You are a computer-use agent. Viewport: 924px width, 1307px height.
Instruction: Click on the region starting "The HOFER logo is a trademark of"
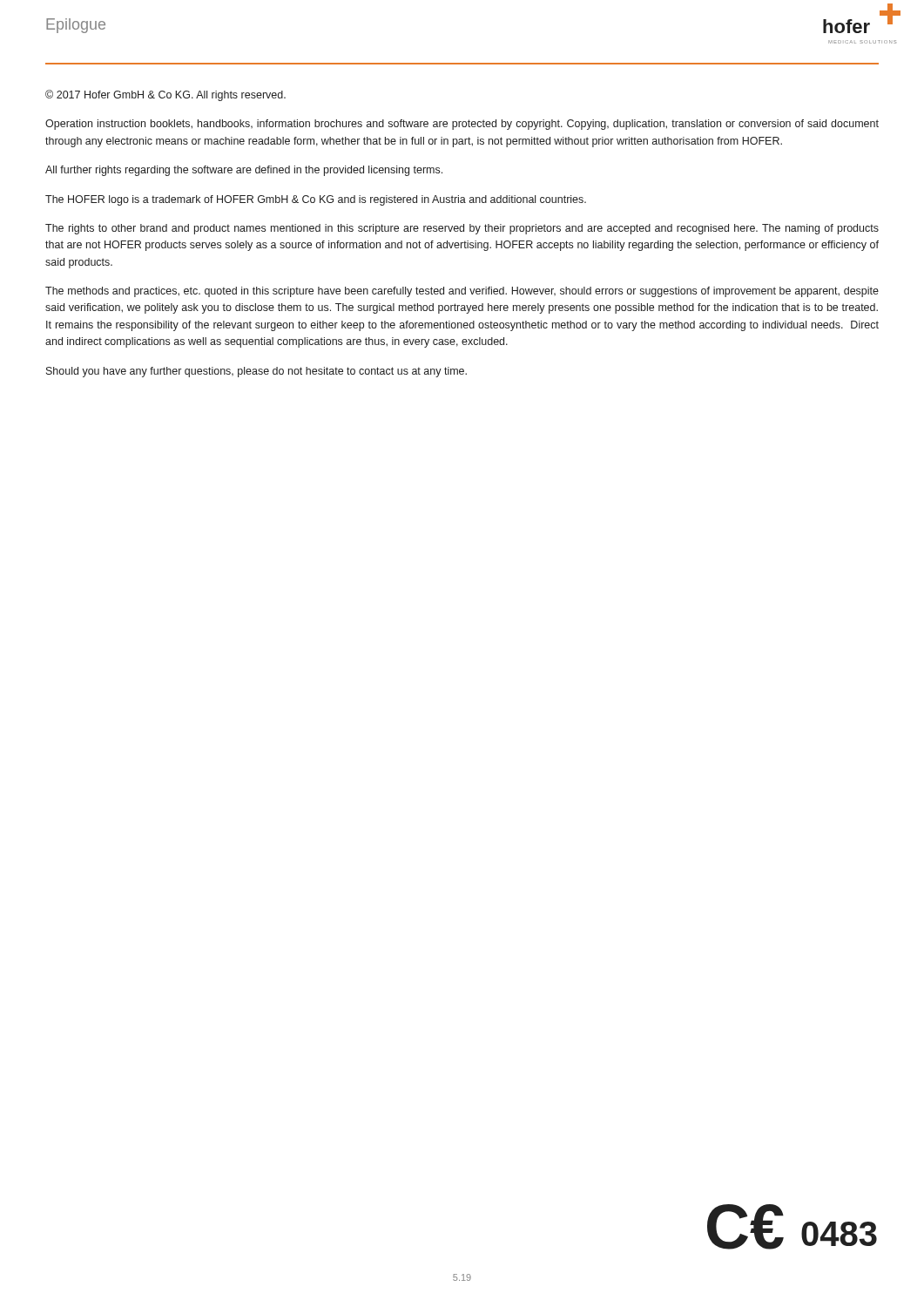316,199
